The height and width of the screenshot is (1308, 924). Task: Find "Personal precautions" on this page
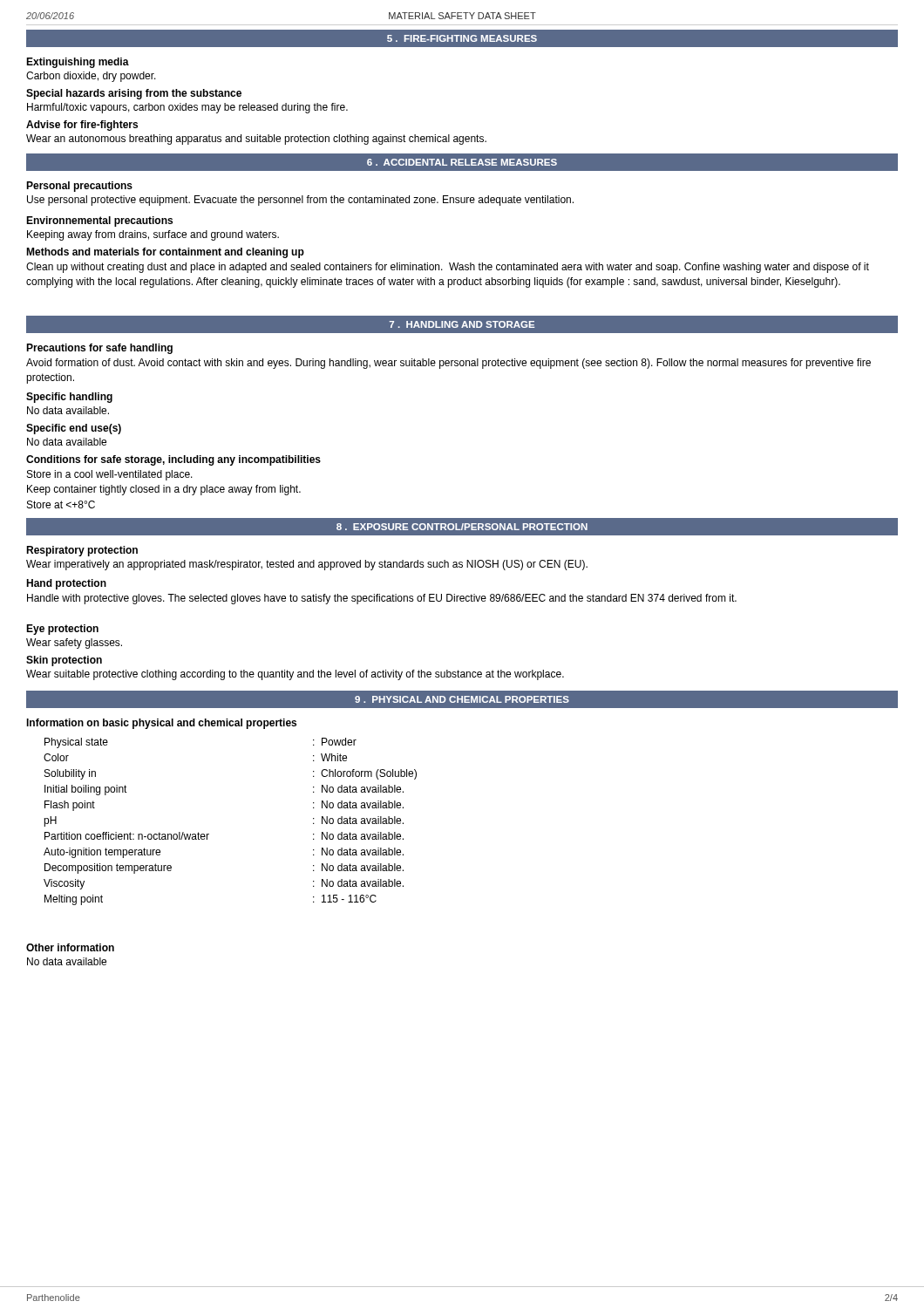(79, 186)
